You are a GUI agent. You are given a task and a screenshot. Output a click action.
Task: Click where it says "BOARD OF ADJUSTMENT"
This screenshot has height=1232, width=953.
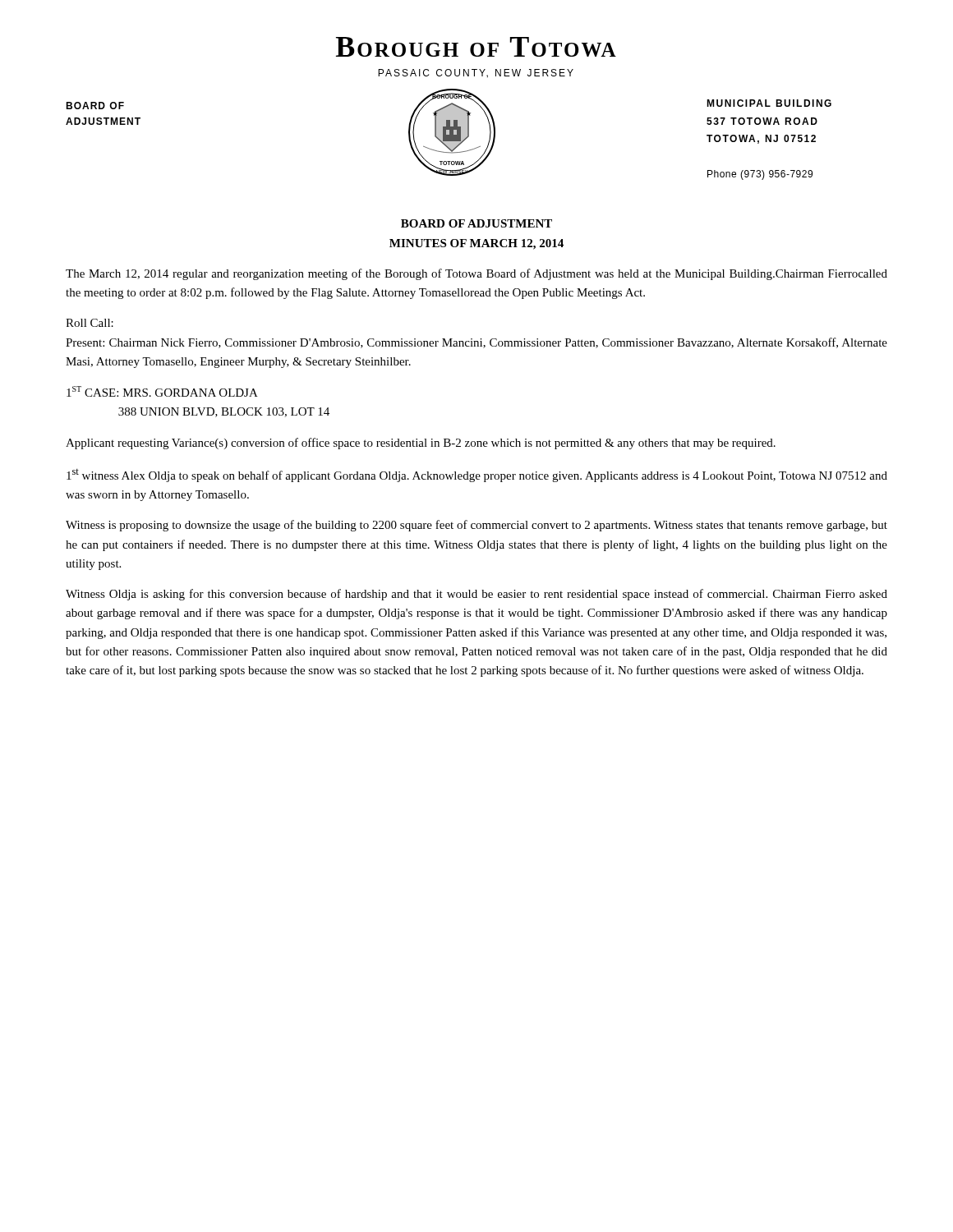[104, 114]
